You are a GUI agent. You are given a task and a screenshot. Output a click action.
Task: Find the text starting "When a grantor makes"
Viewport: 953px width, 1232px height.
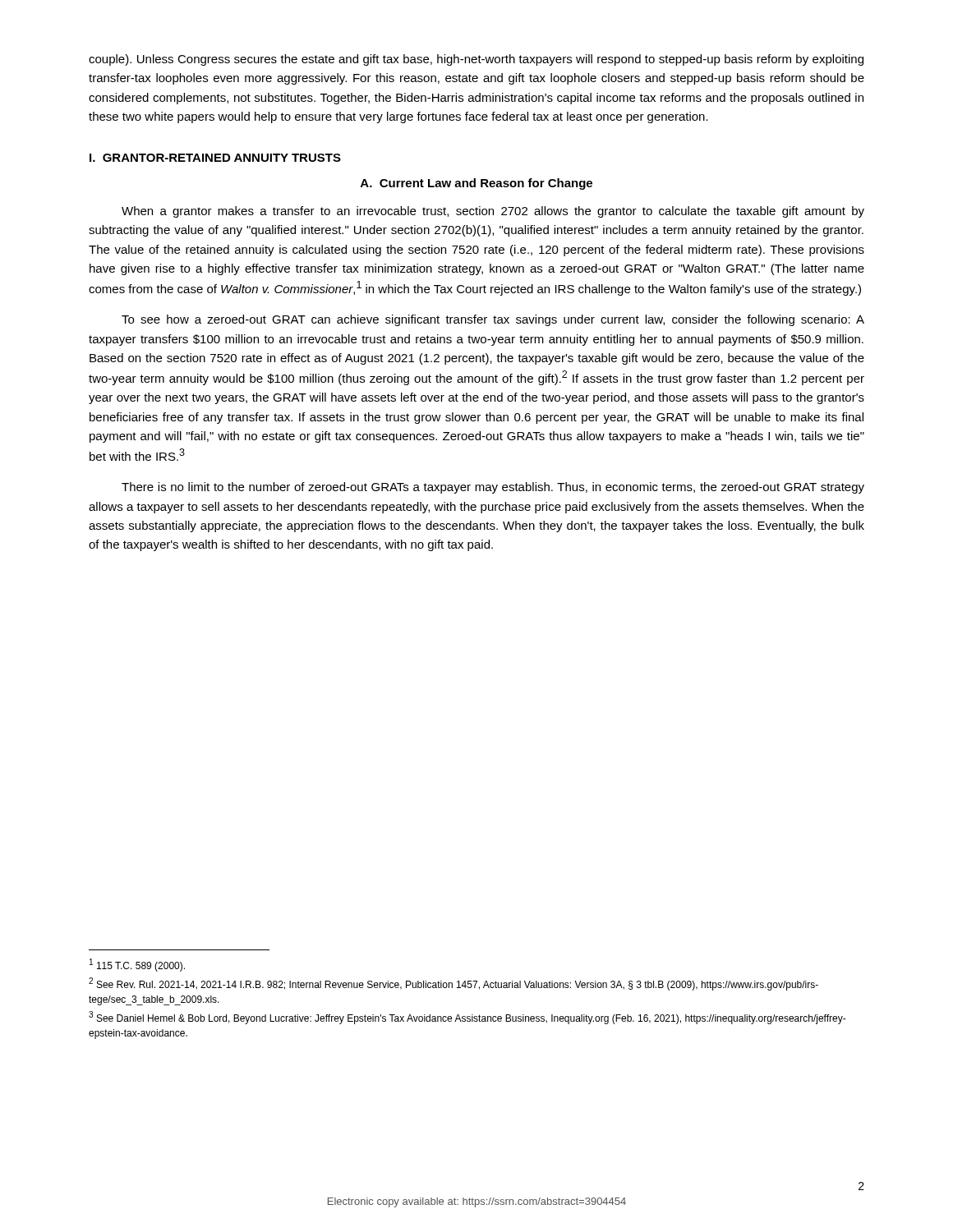476,250
